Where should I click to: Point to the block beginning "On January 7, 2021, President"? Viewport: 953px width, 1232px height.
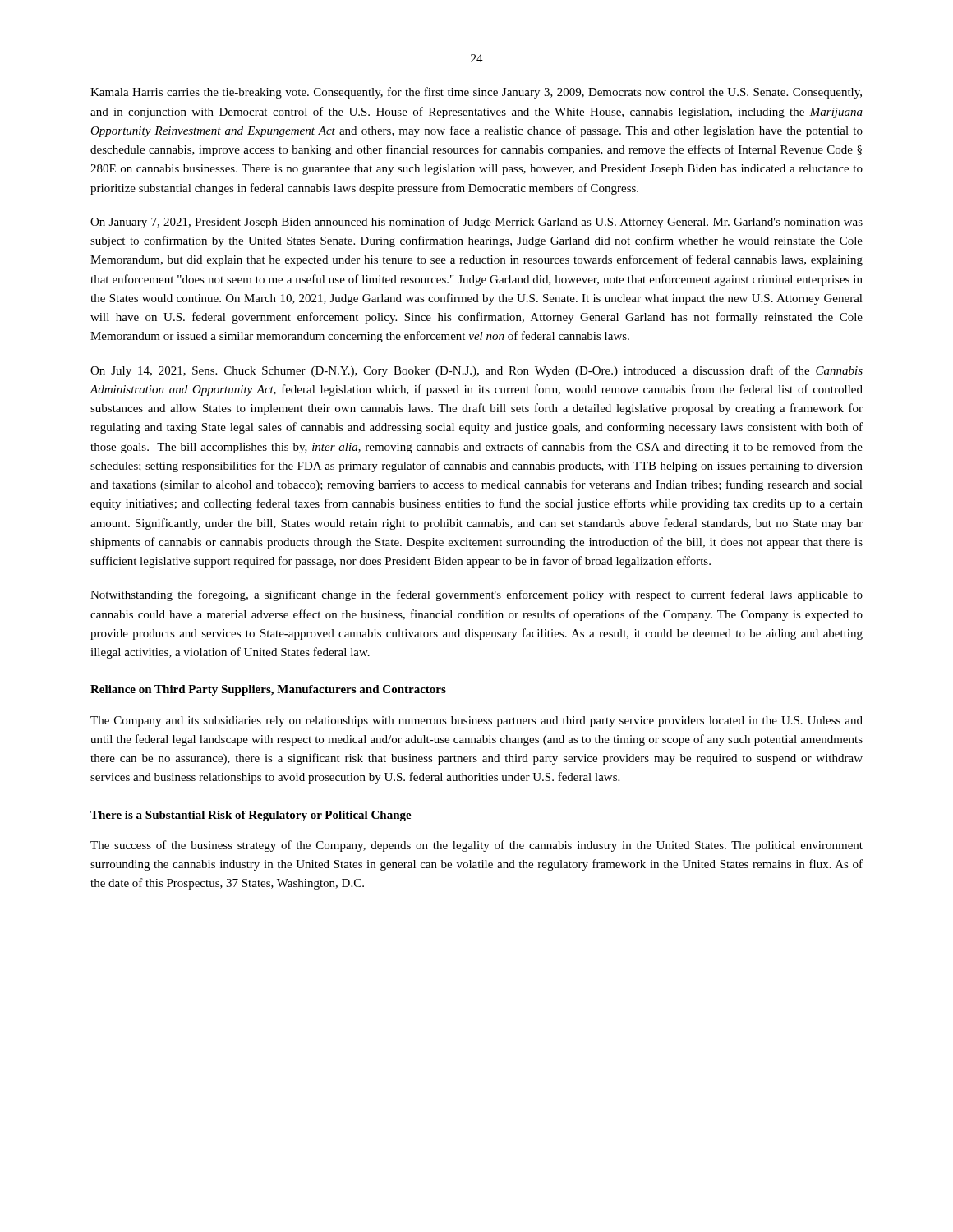click(476, 279)
